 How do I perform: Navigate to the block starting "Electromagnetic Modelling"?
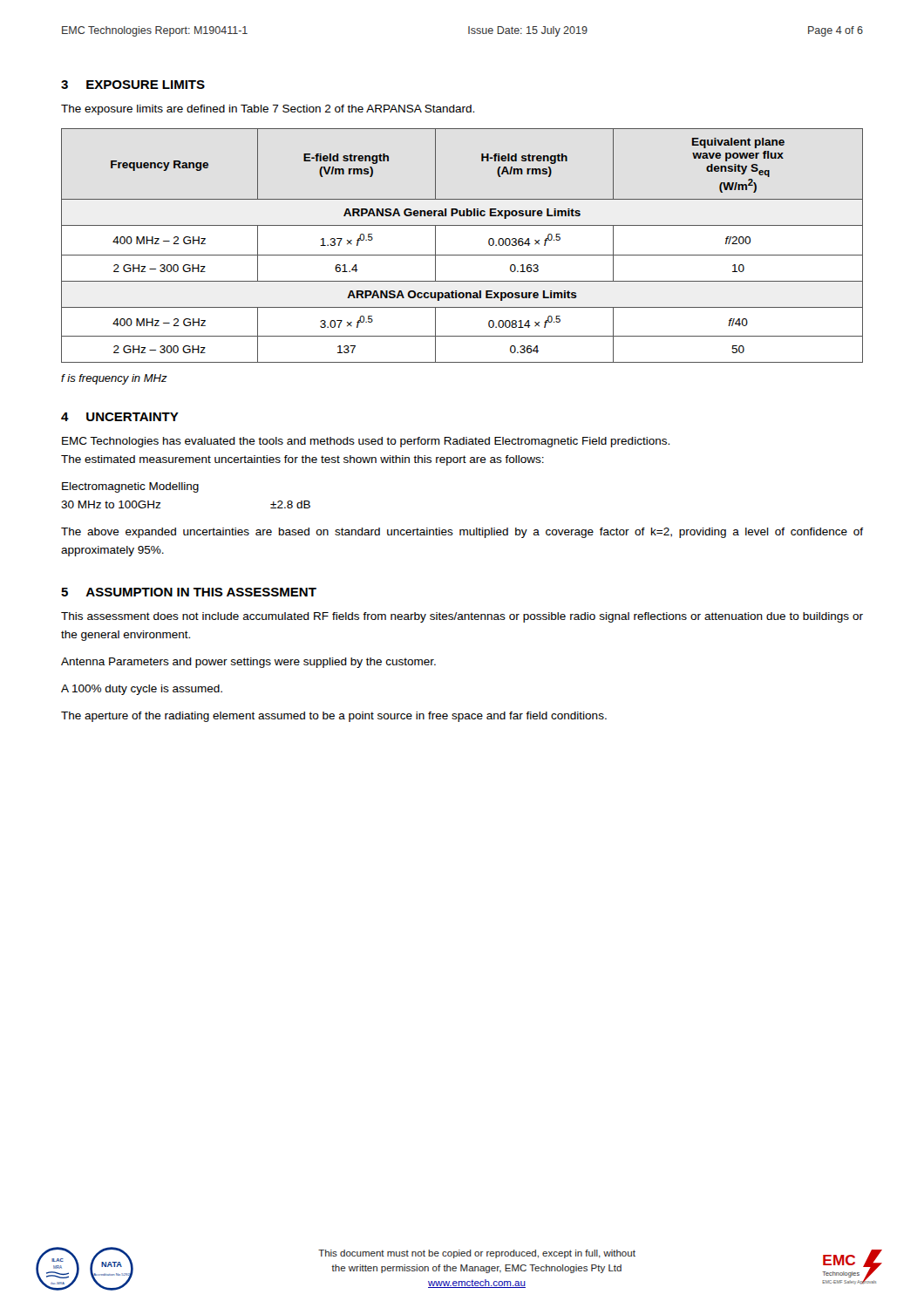(x=130, y=486)
